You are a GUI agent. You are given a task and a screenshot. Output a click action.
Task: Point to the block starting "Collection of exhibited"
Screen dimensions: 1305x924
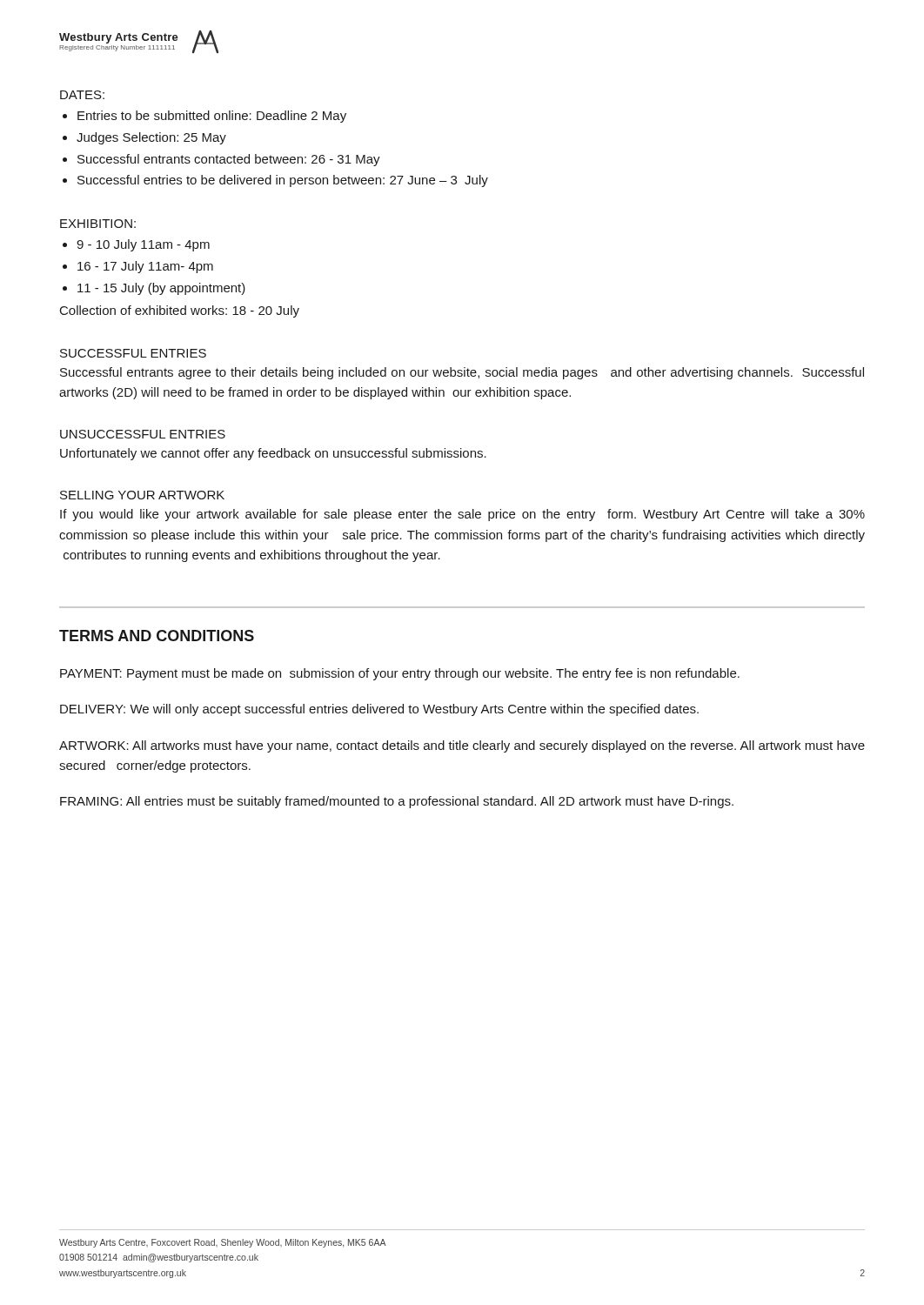coord(179,310)
